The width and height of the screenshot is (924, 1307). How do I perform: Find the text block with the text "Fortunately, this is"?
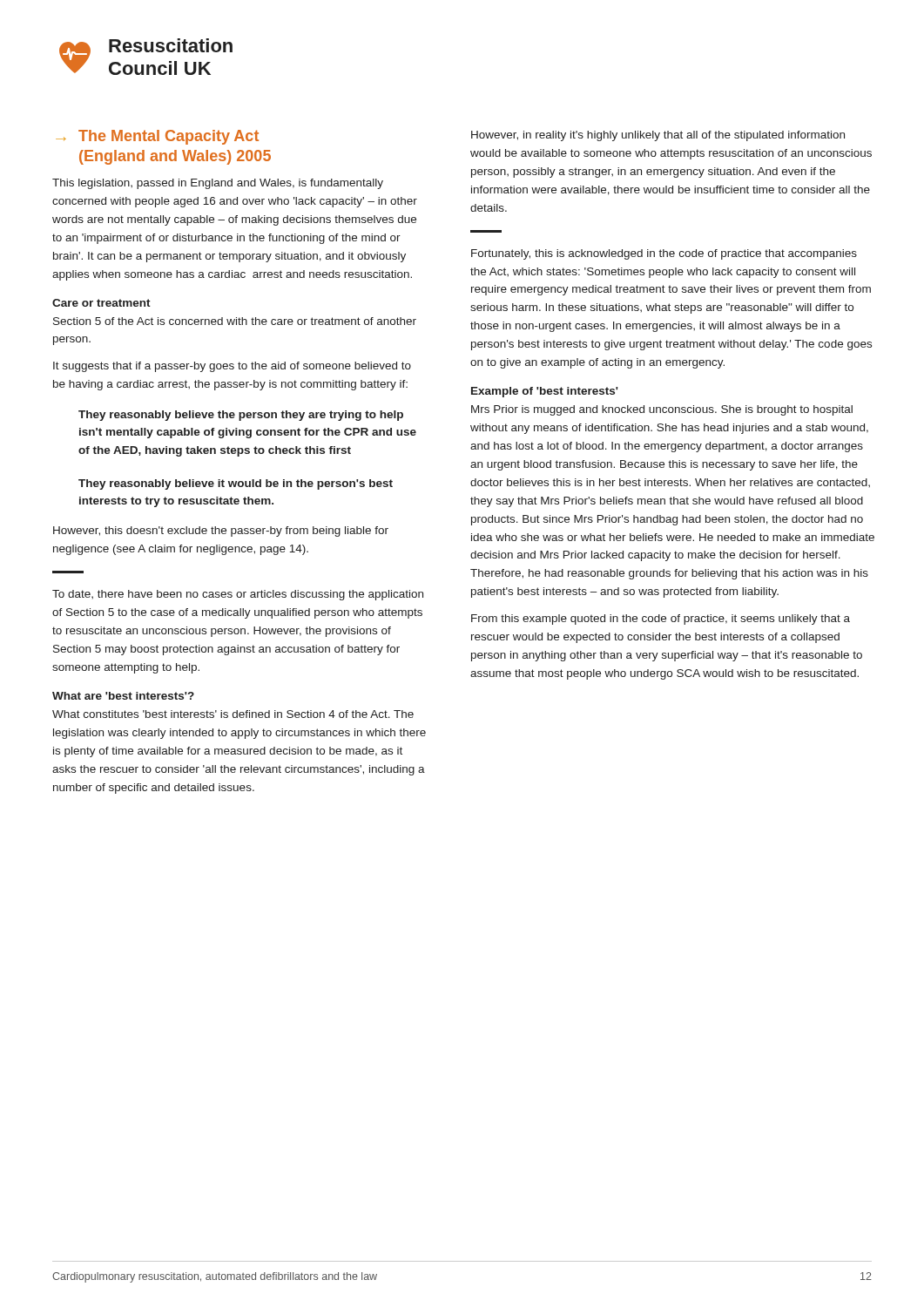671,307
